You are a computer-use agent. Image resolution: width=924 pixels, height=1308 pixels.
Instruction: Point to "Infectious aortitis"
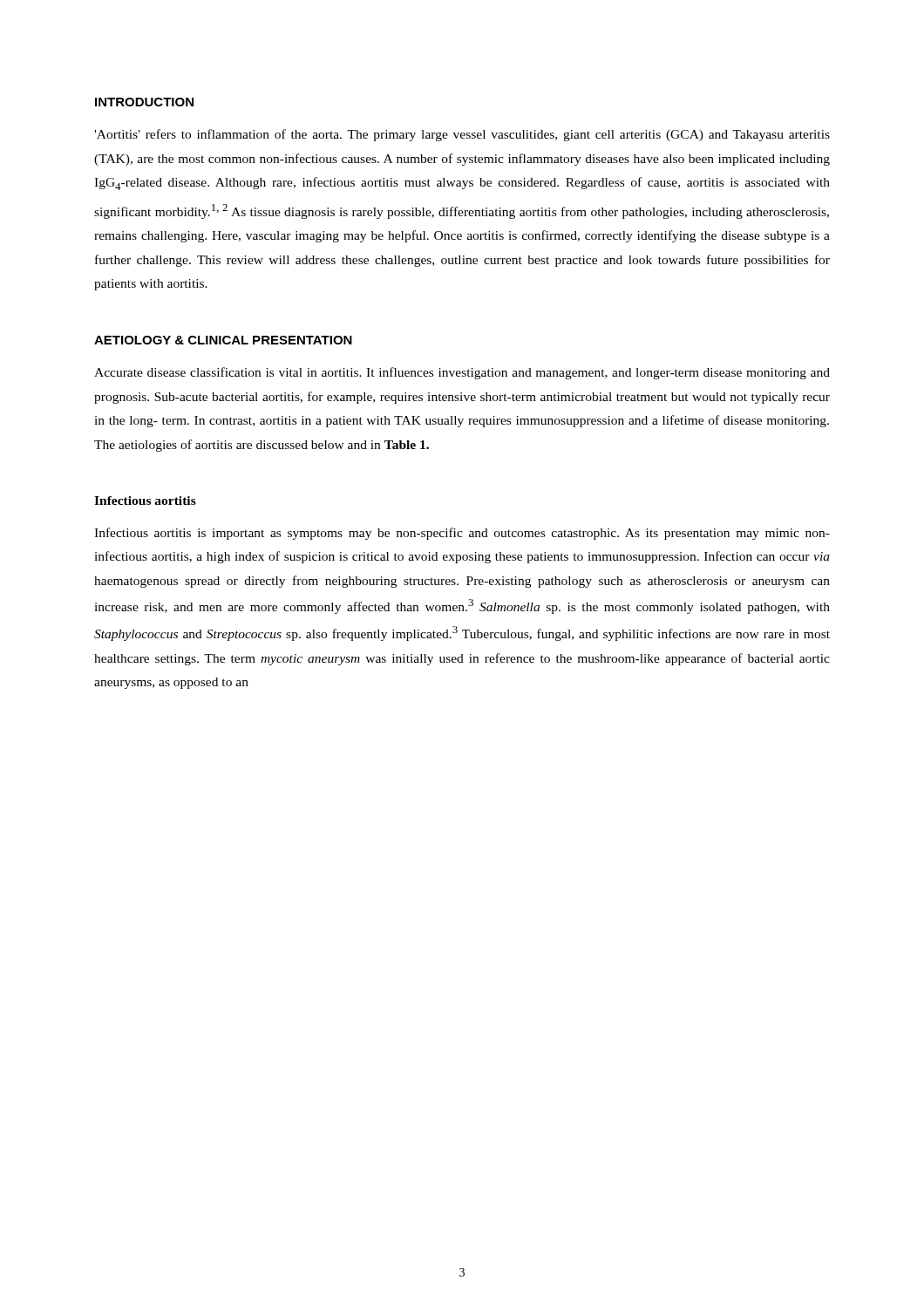(145, 500)
